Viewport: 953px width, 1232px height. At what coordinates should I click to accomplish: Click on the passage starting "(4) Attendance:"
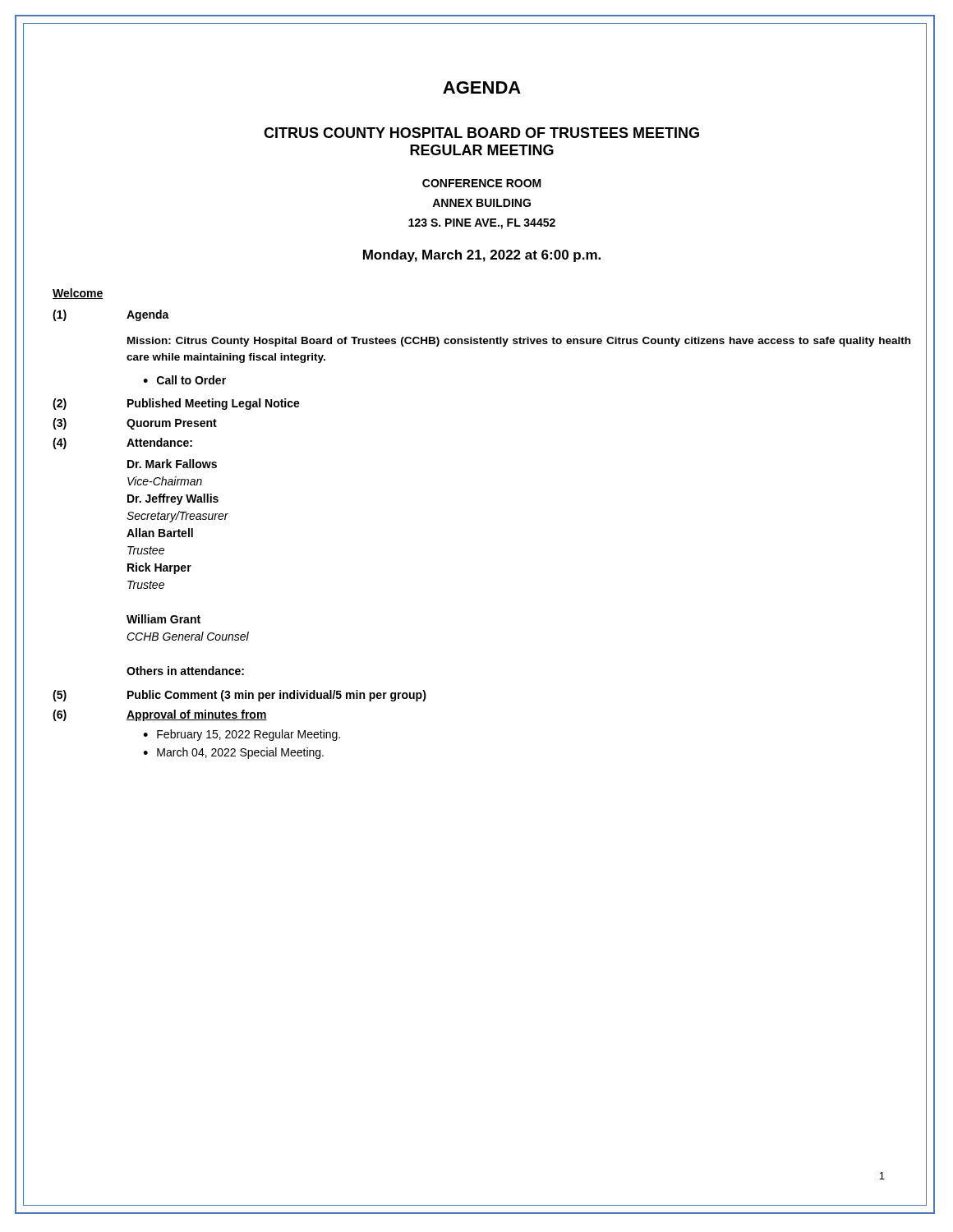(60, 444)
